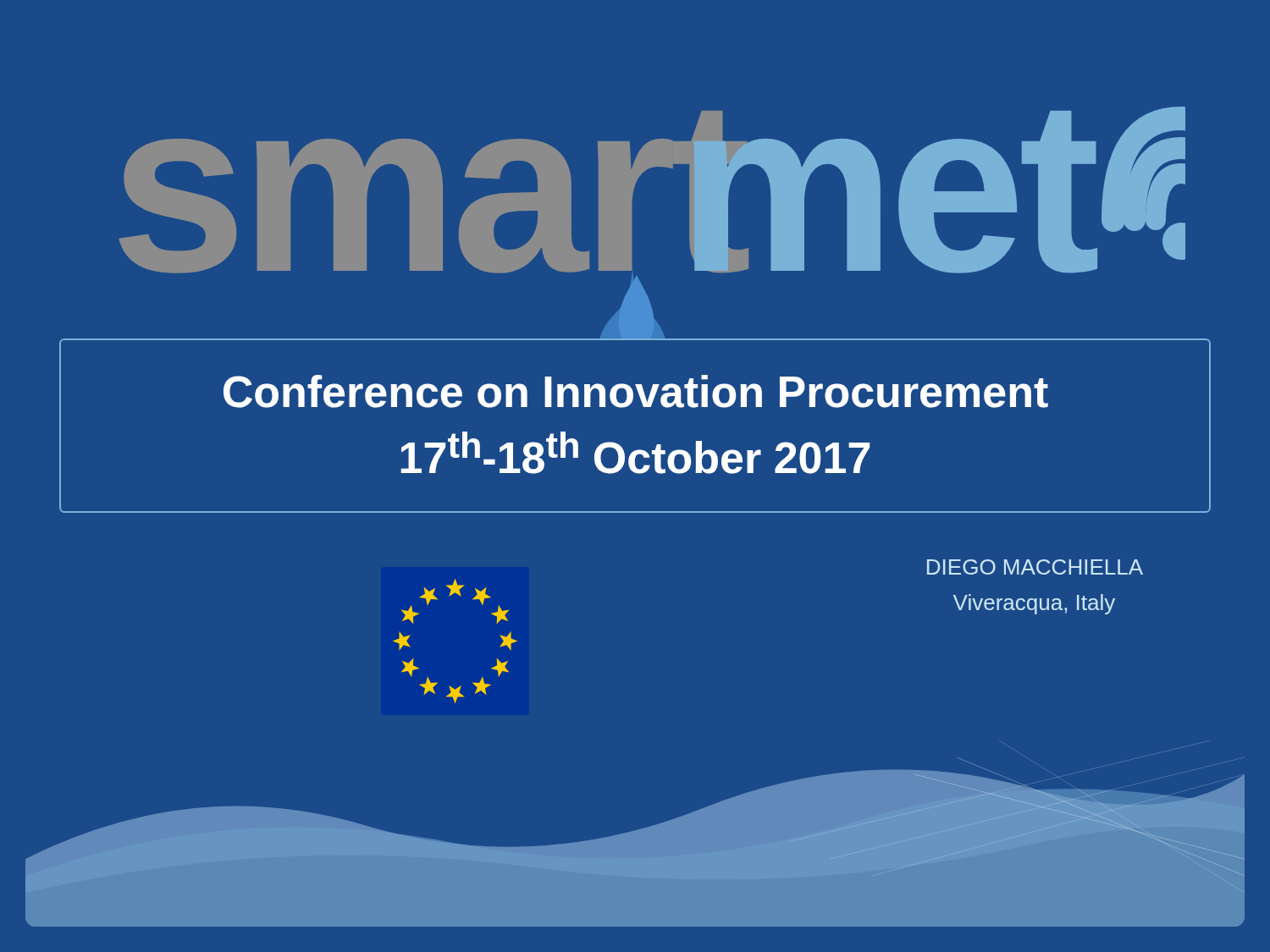The image size is (1270, 952).
Task: Navigate to the text block starting "Conference on Innovation Procurement 17th-18th"
Action: coord(635,425)
